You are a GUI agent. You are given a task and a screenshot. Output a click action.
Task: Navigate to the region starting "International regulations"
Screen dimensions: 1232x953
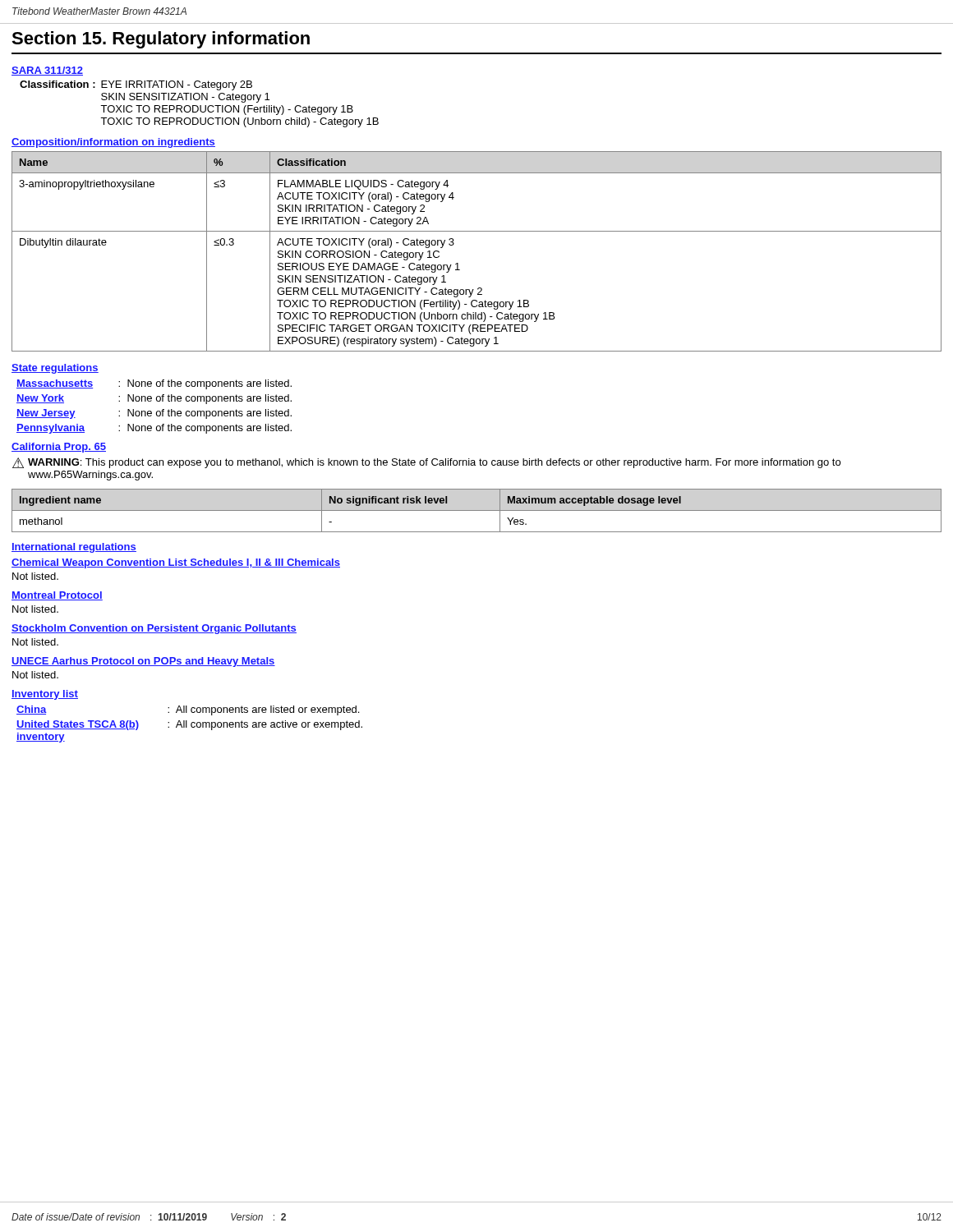click(x=74, y=548)
